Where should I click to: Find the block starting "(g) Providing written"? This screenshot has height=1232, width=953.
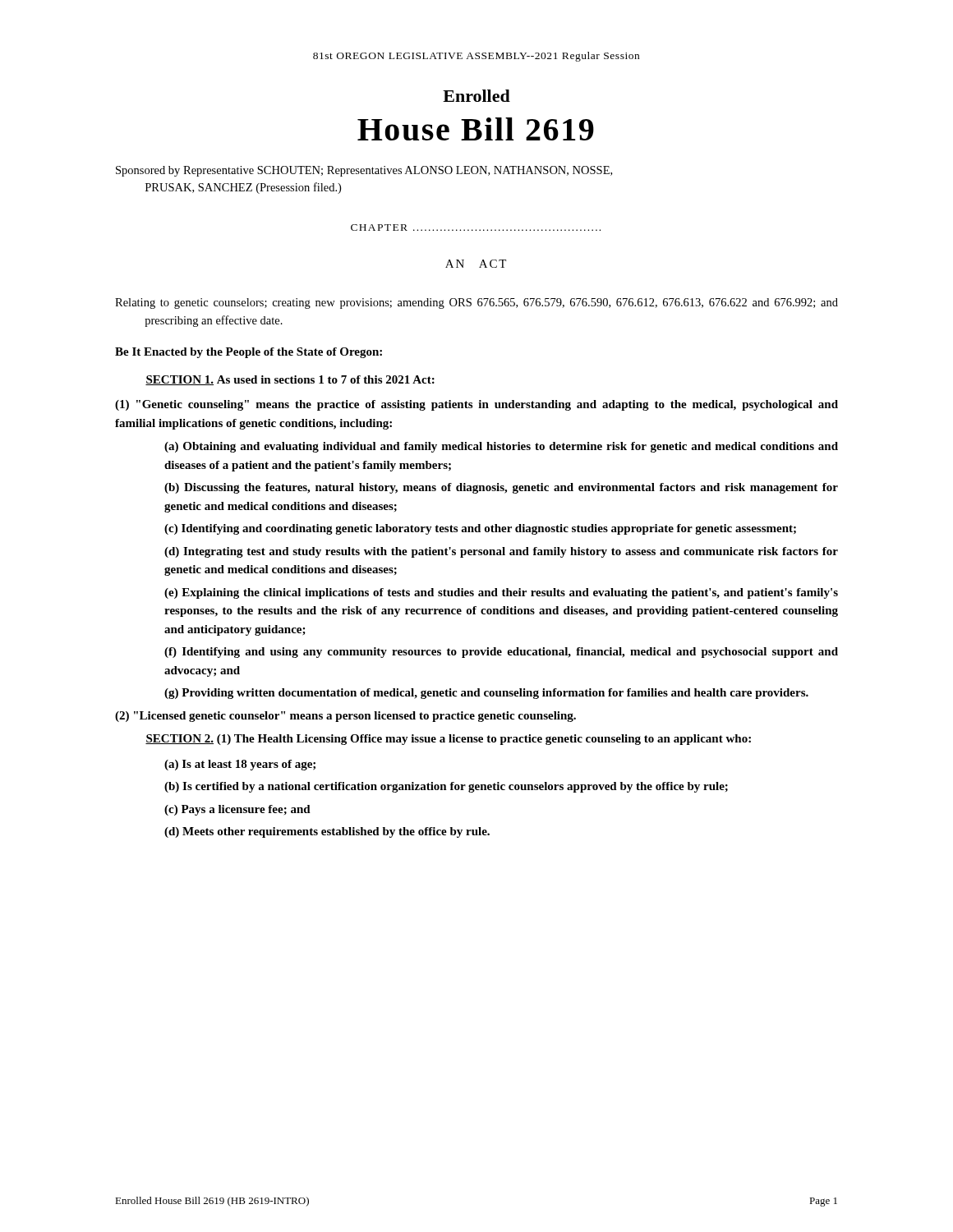tap(486, 692)
